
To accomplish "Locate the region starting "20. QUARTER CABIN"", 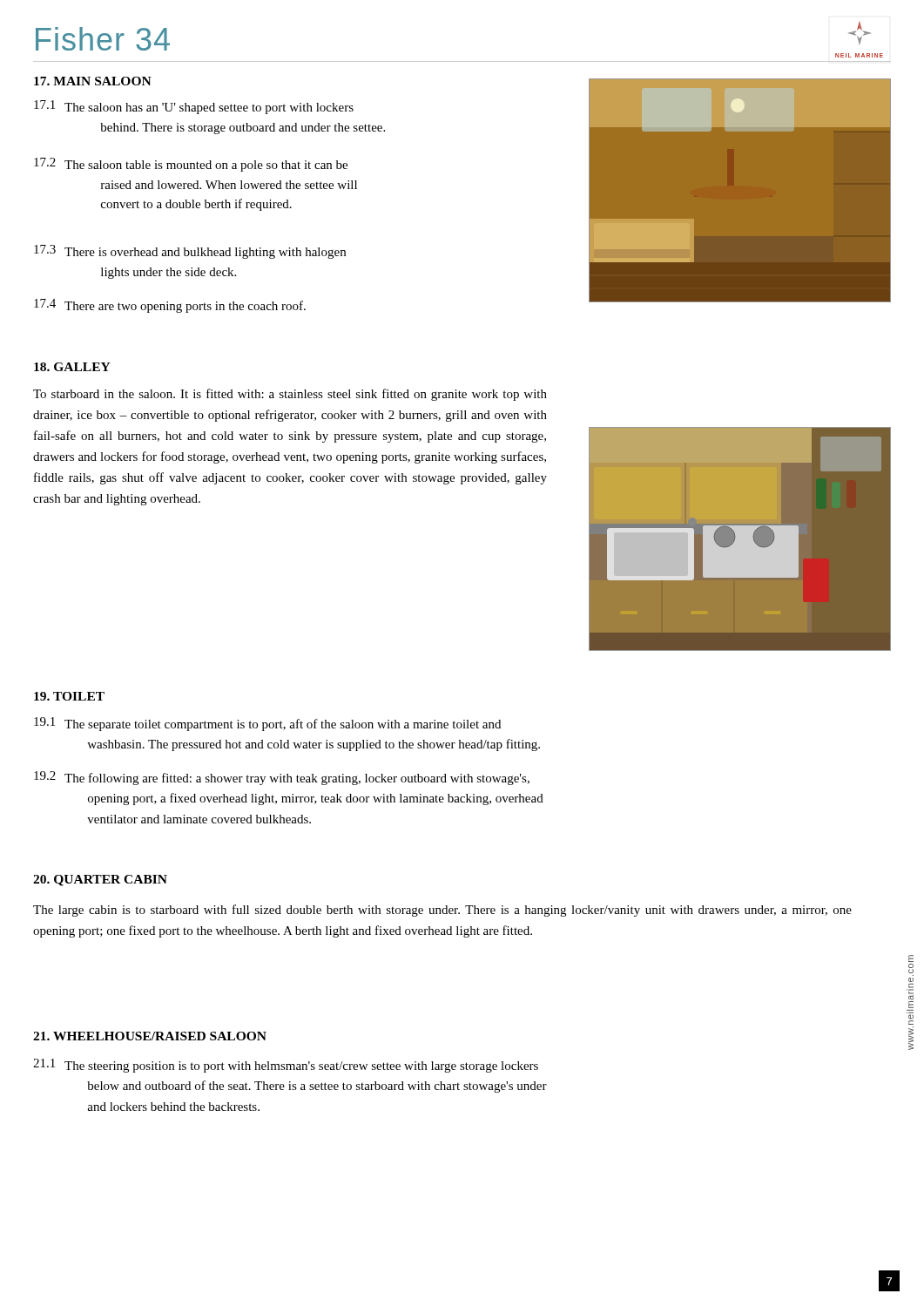I will (x=100, y=880).
